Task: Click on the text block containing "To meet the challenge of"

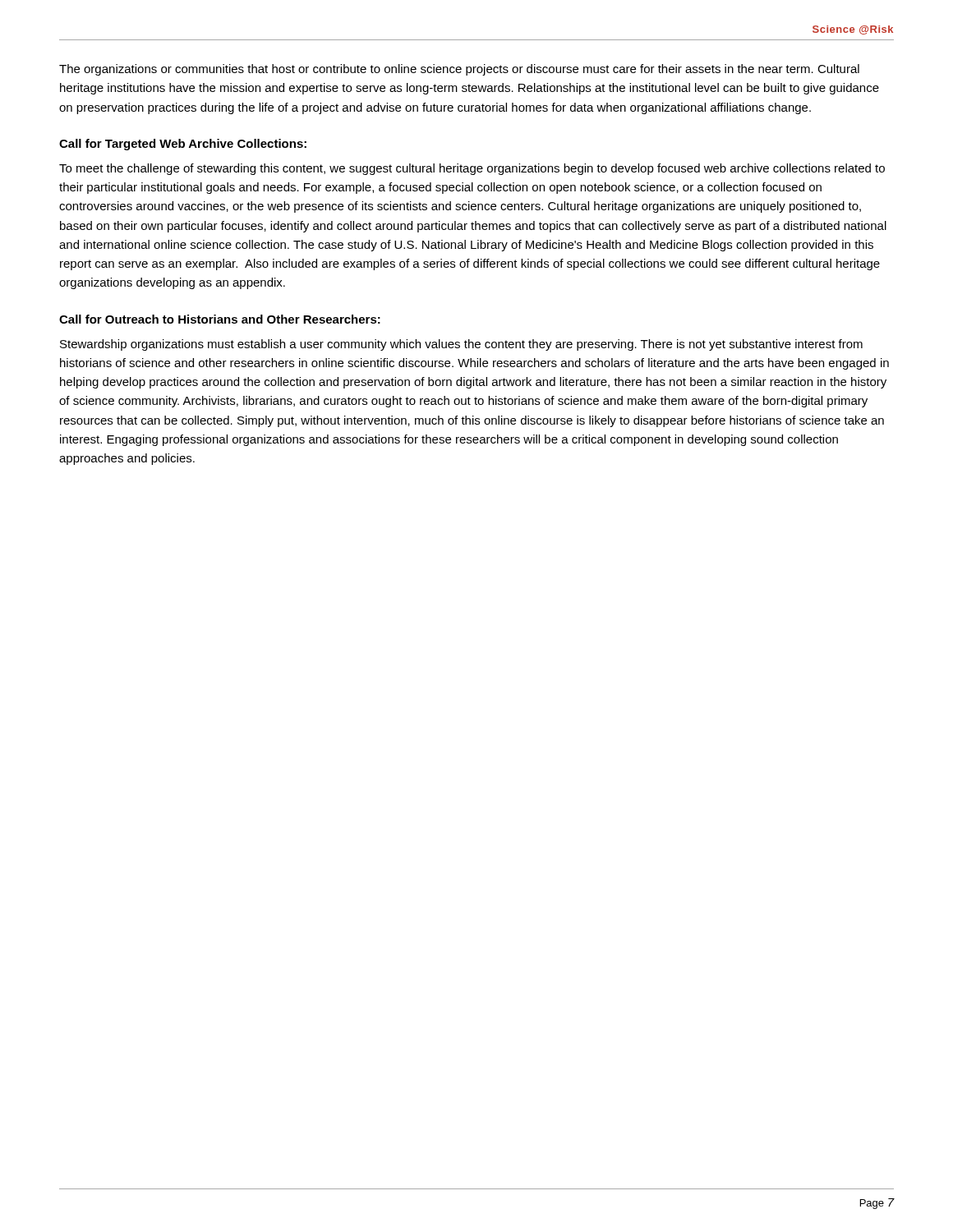Action: click(x=473, y=225)
